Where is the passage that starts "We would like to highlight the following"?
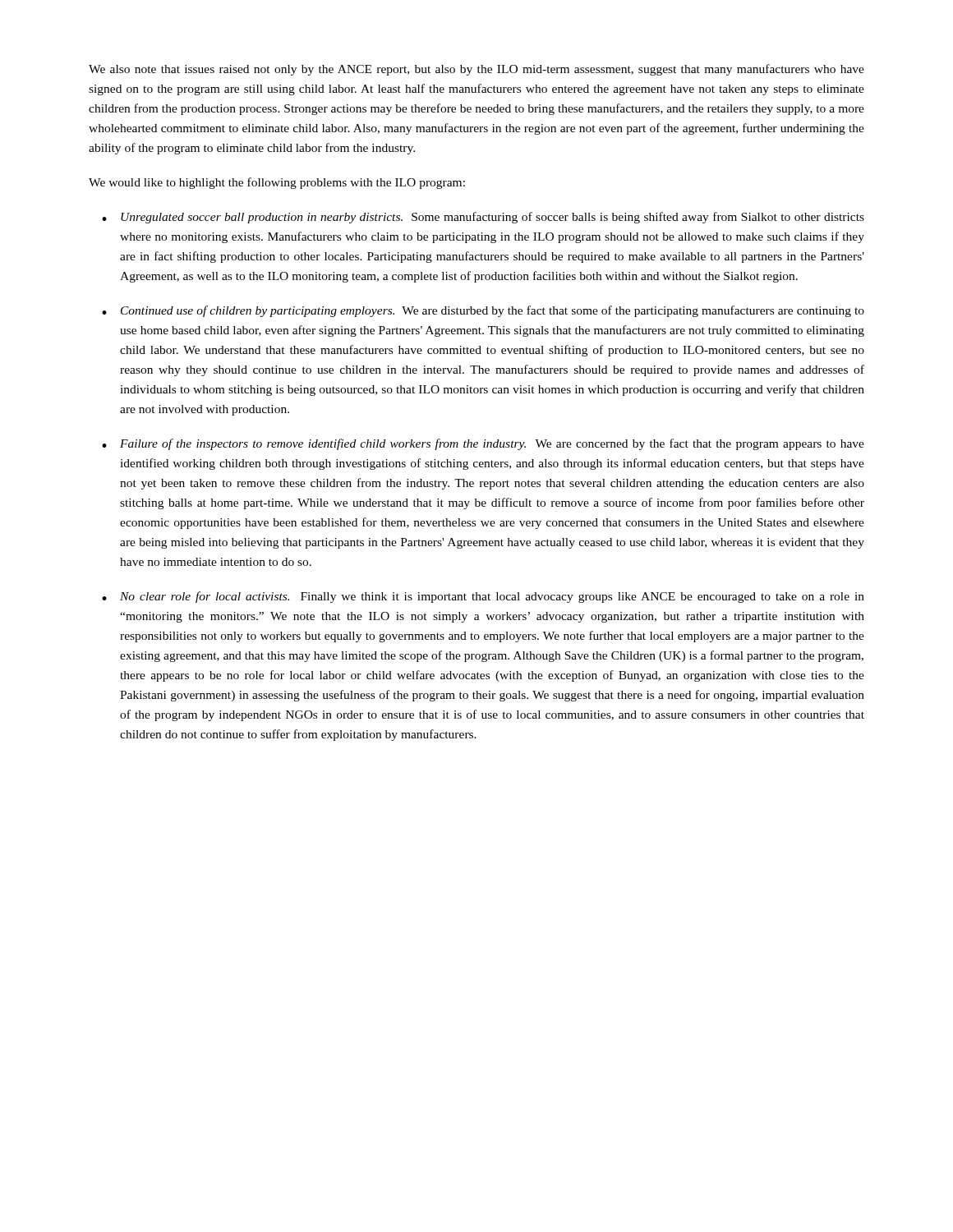This screenshot has width=953, height=1232. tap(277, 182)
